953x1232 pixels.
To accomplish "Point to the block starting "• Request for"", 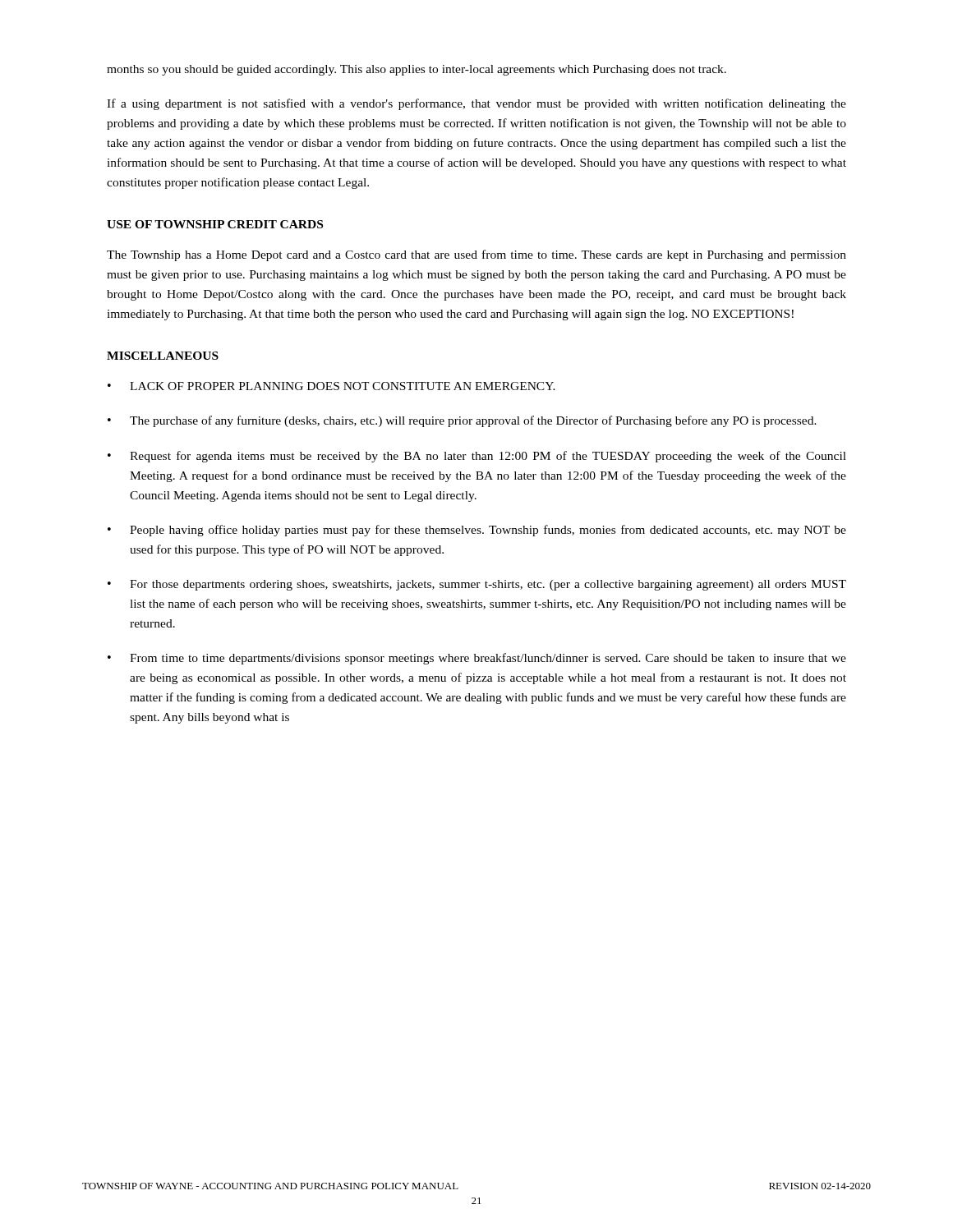I will coord(476,476).
